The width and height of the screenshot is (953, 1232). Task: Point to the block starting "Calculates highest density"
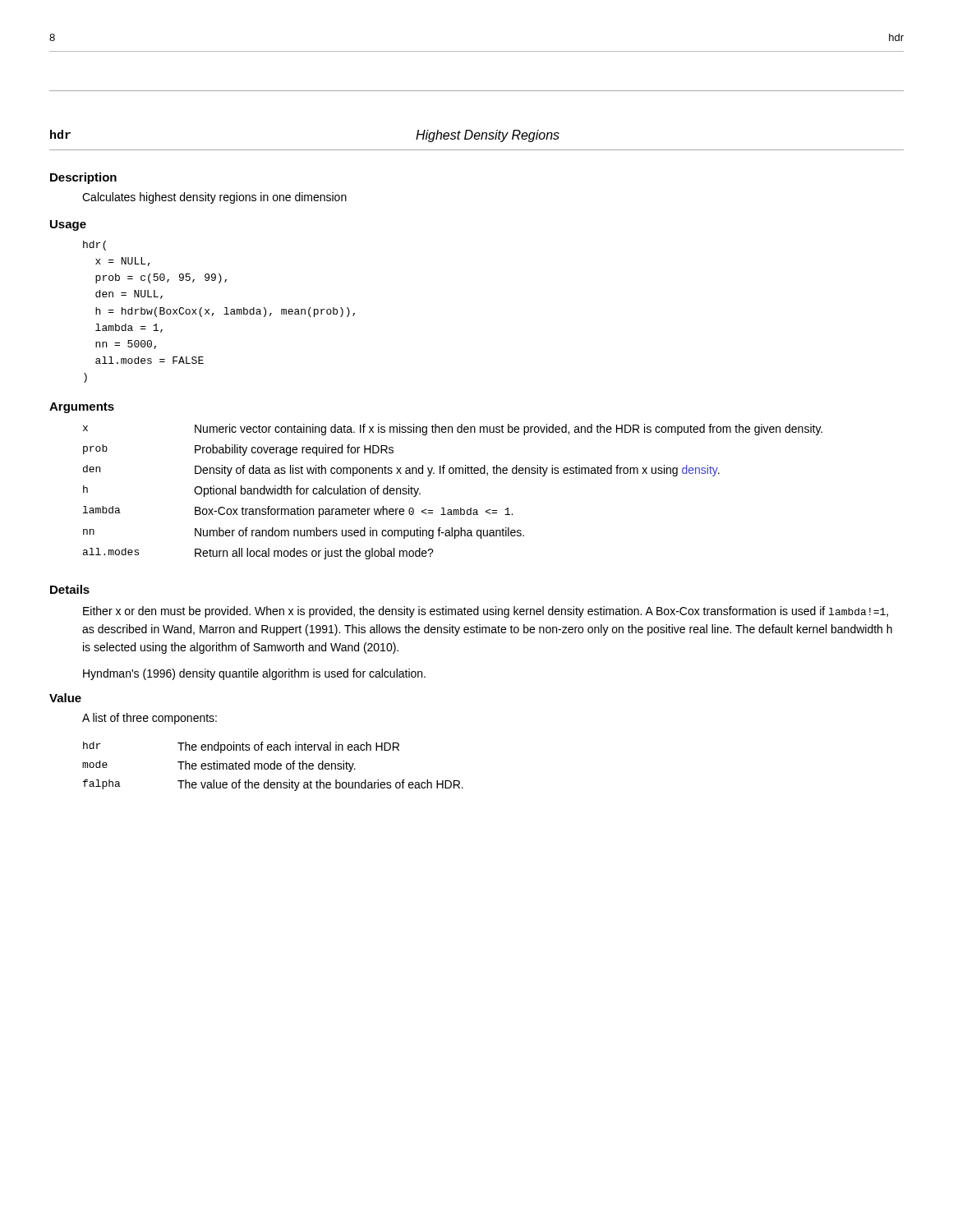tap(215, 197)
